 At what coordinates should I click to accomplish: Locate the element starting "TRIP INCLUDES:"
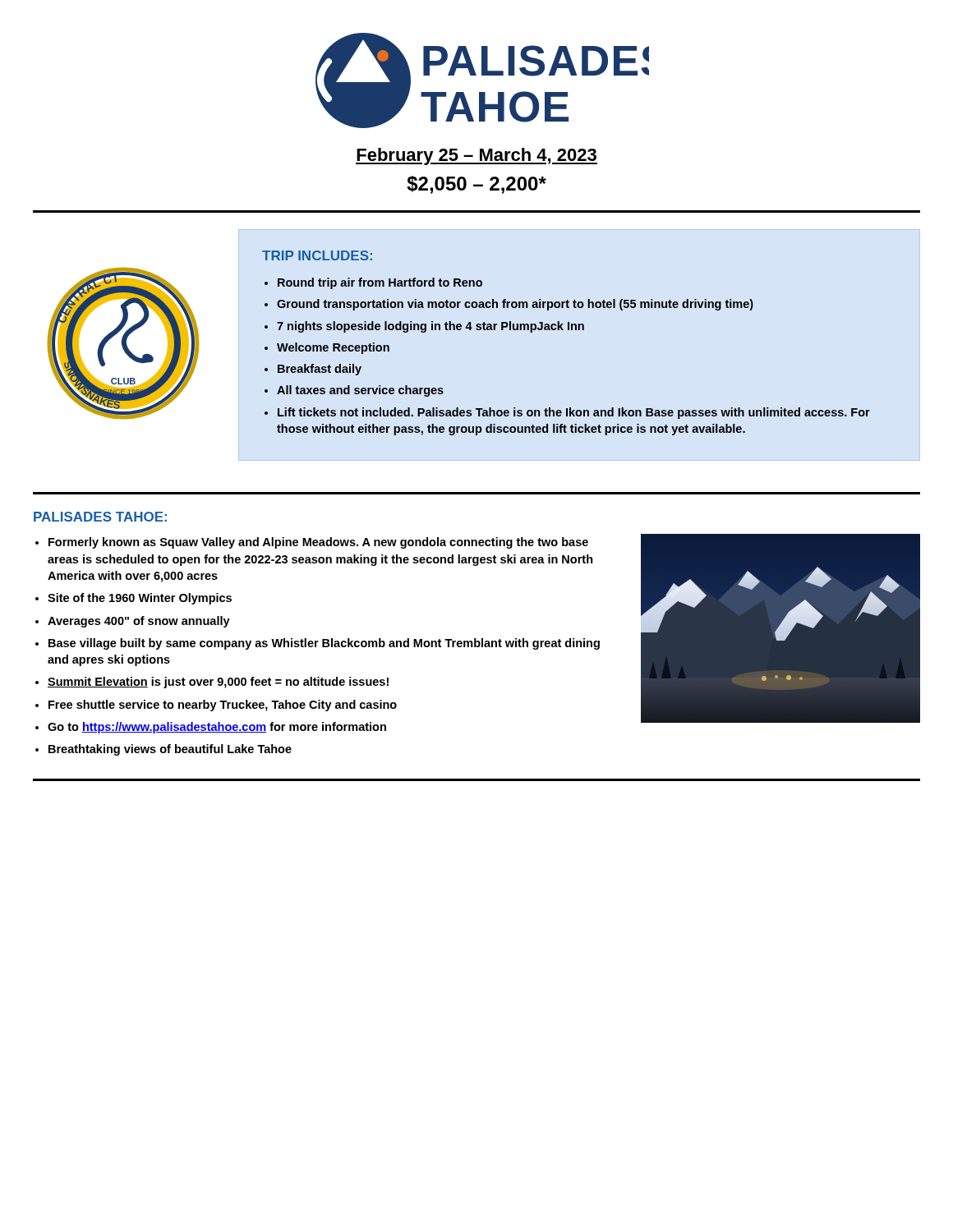tap(318, 256)
